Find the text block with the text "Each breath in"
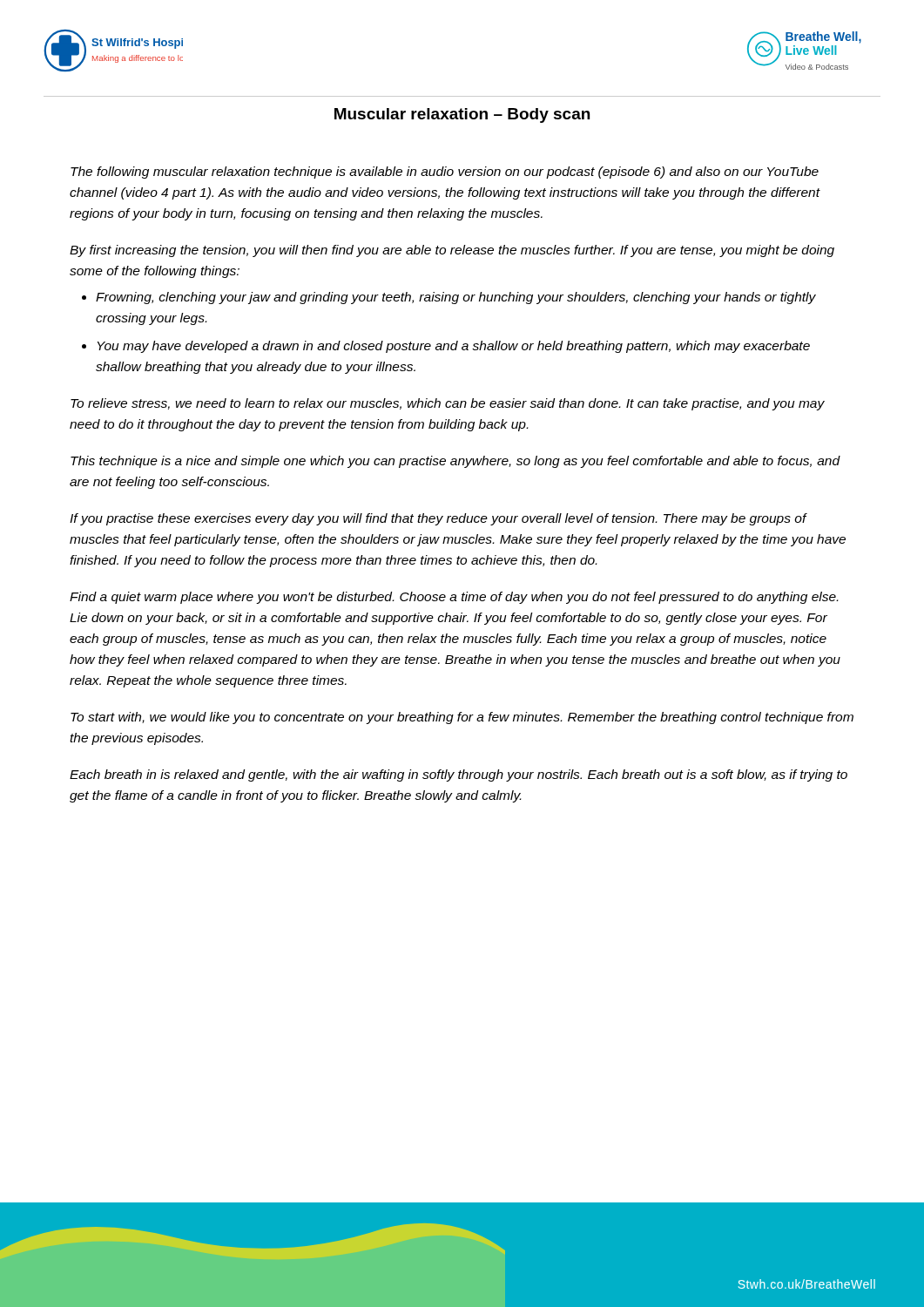 (x=459, y=785)
